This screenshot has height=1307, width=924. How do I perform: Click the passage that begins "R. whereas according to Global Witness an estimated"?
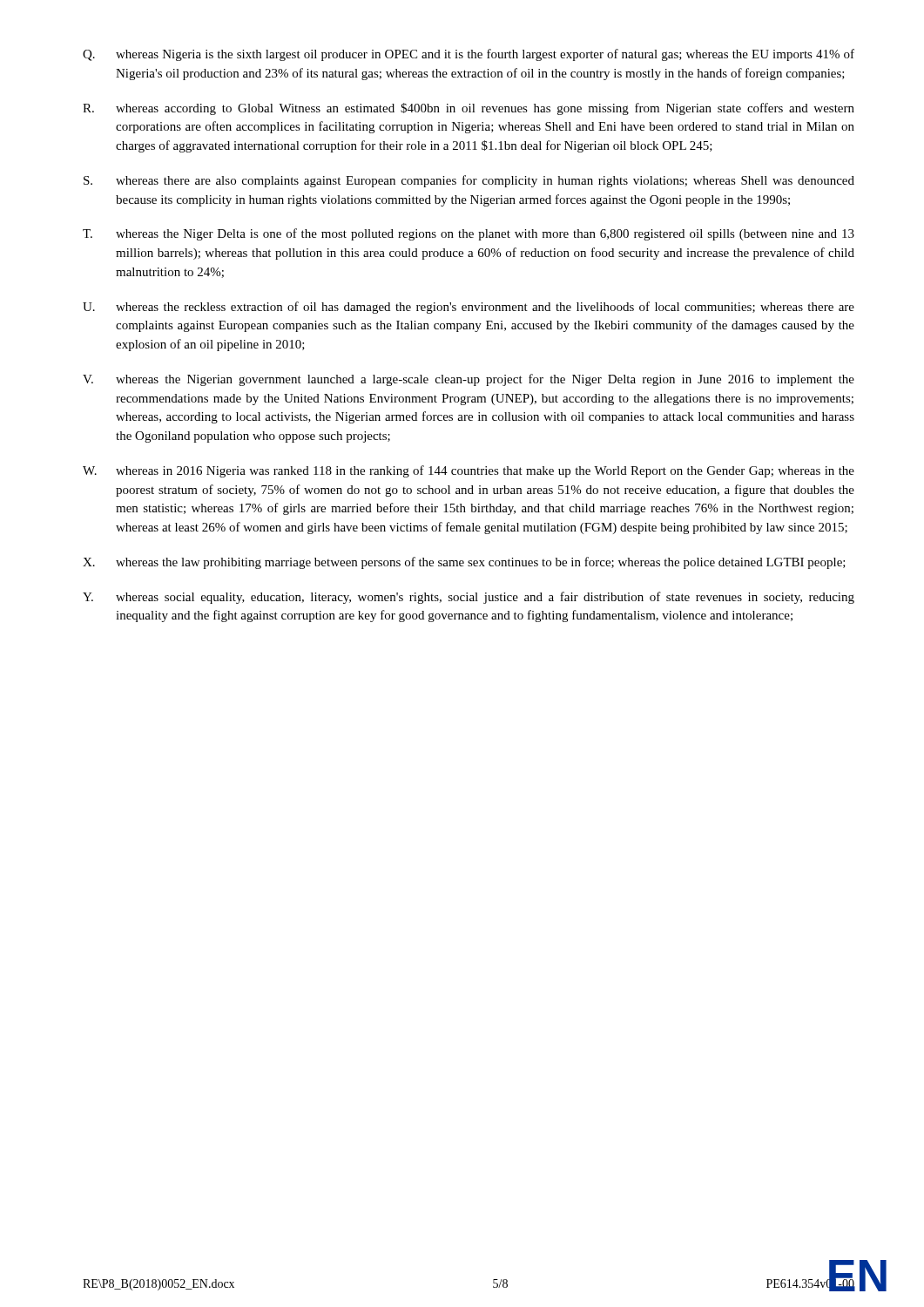(469, 127)
